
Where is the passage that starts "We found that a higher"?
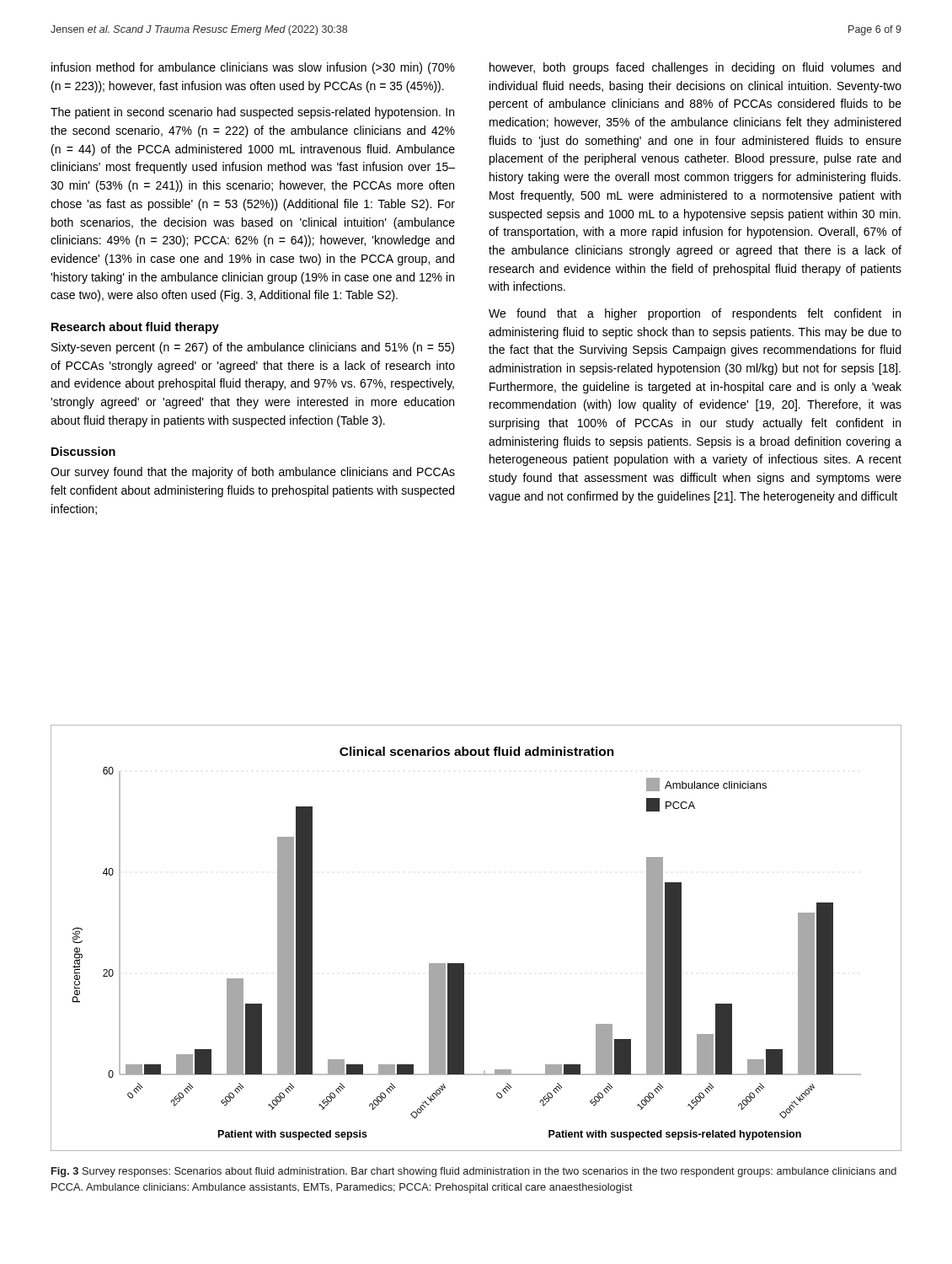pyautogui.click(x=695, y=405)
